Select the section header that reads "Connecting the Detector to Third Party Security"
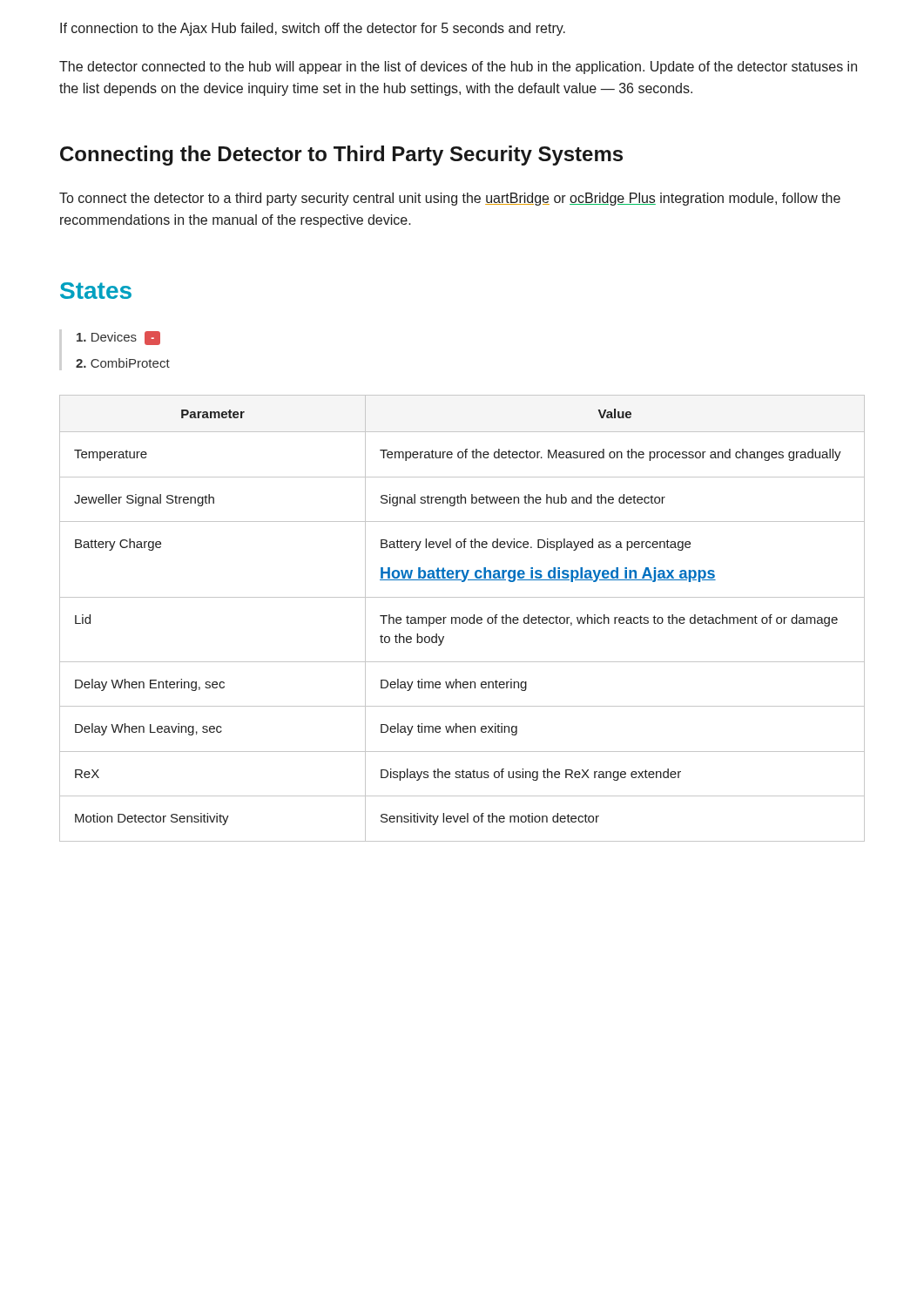The height and width of the screenshot is (1307, 924). 341,154
